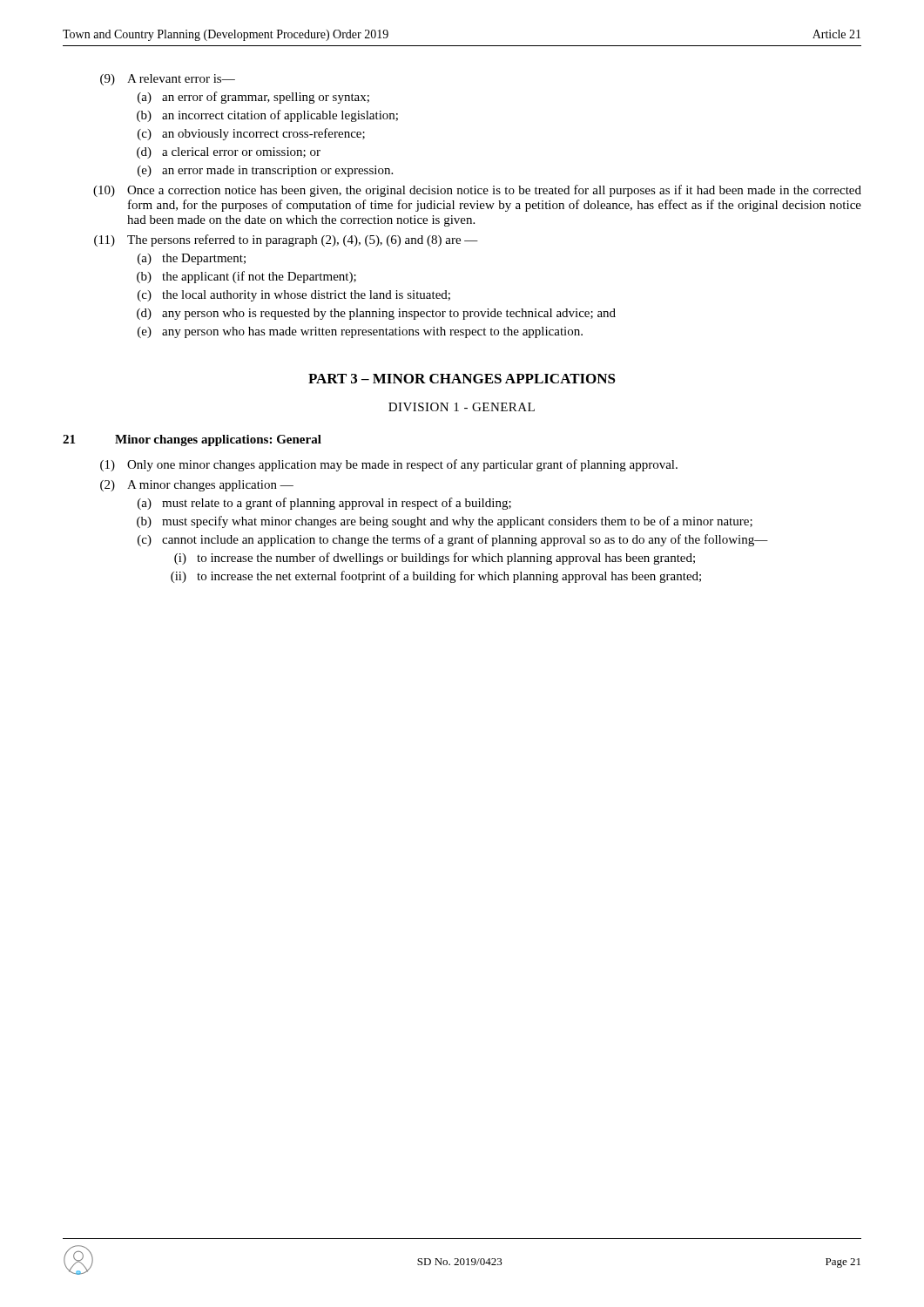Find the text block starting "(a) the Department;"

coord(192,259)
